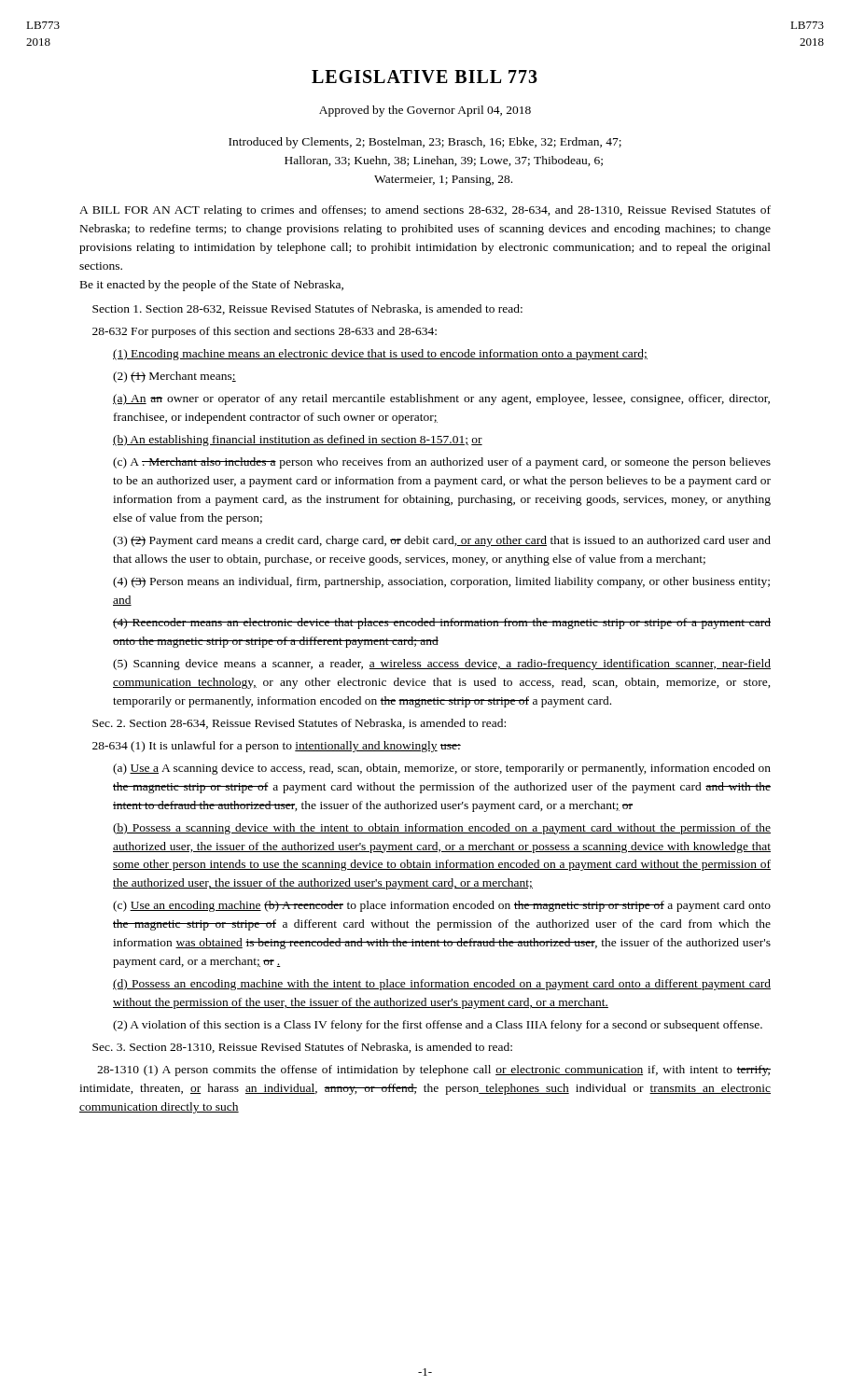The image size is (850, 1400).
Task: Select the text block that reads "Introduced by Clements, 2;"
Action: (425, 160)
